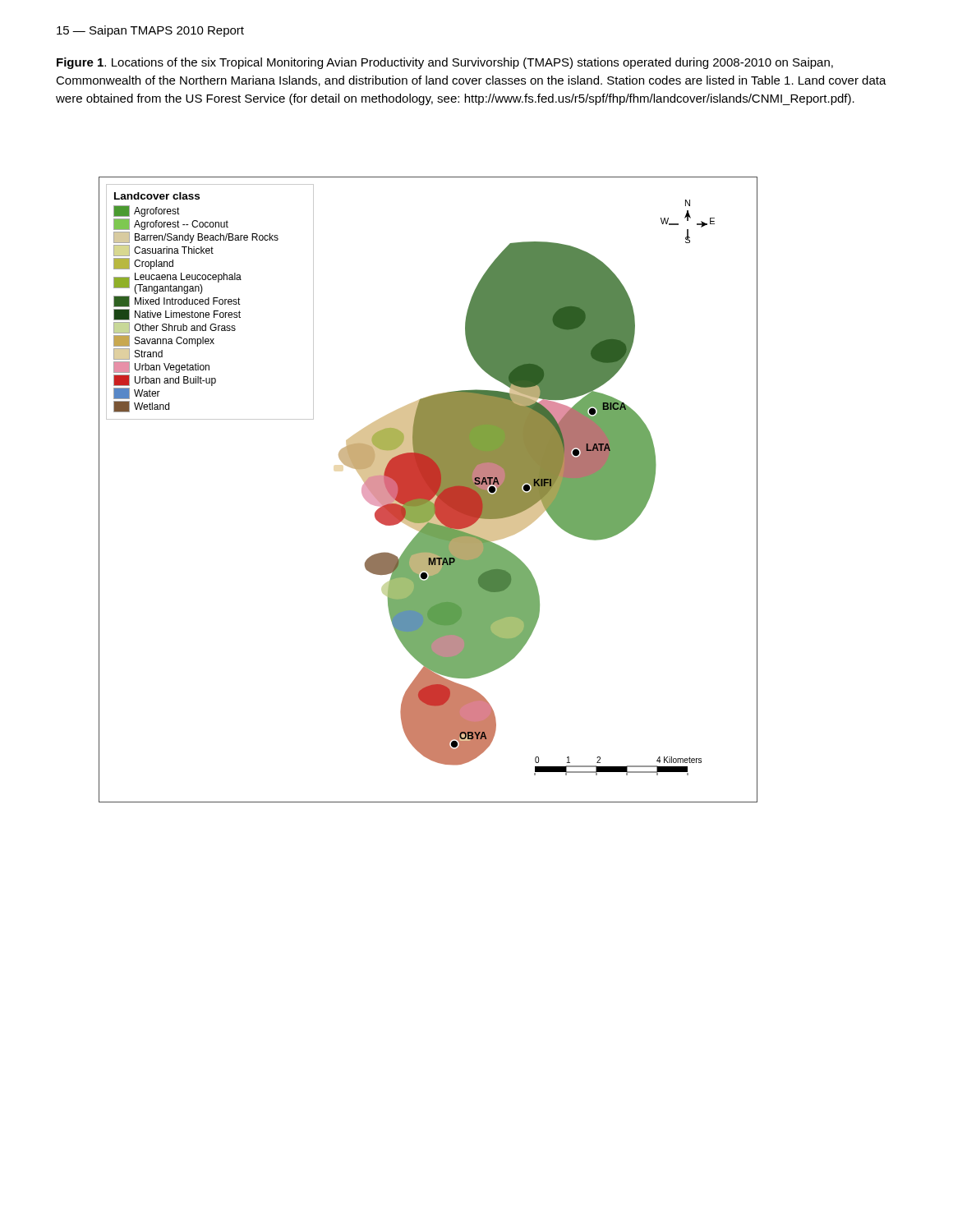The height and width of the screenshot is (1232, 953).
Task: Click the caption that begins "Figure 1. Locations of the six Tropical Monitoring"
Action: point(471,80)
